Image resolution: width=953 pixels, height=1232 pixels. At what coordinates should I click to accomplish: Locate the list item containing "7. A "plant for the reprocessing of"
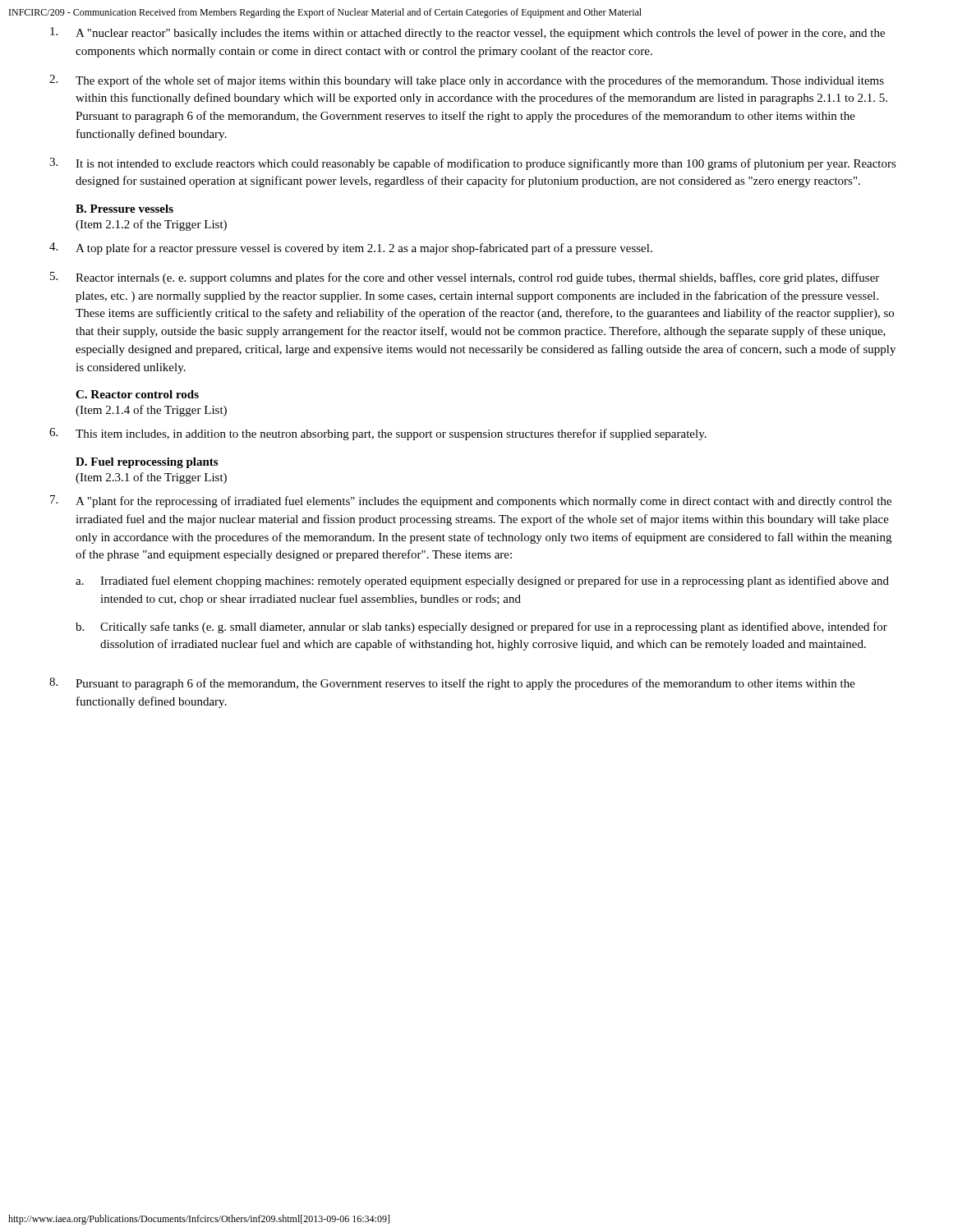pyautogui.click(x=476, y=578)
